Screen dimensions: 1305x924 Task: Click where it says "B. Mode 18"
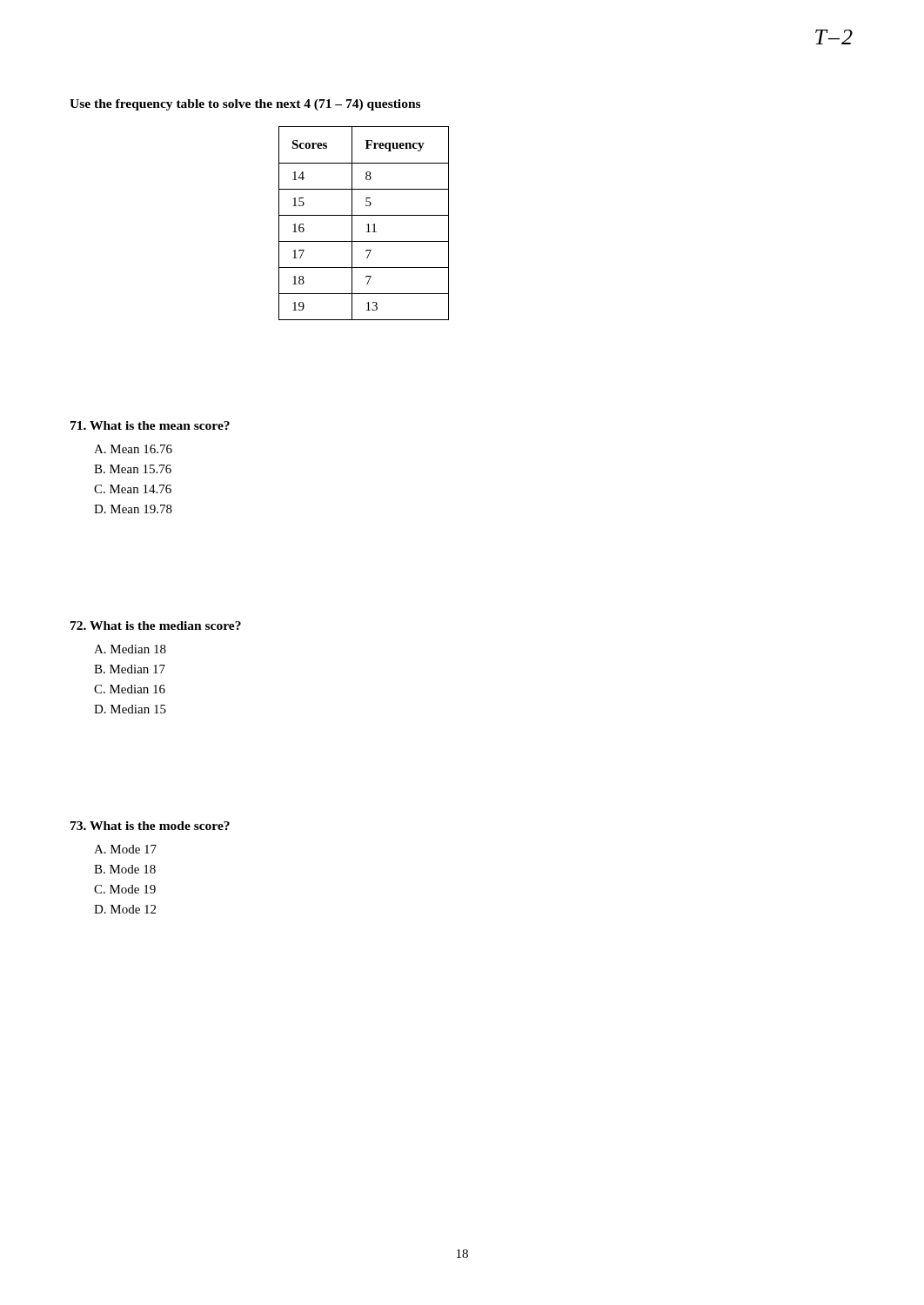tap(125, 869)
